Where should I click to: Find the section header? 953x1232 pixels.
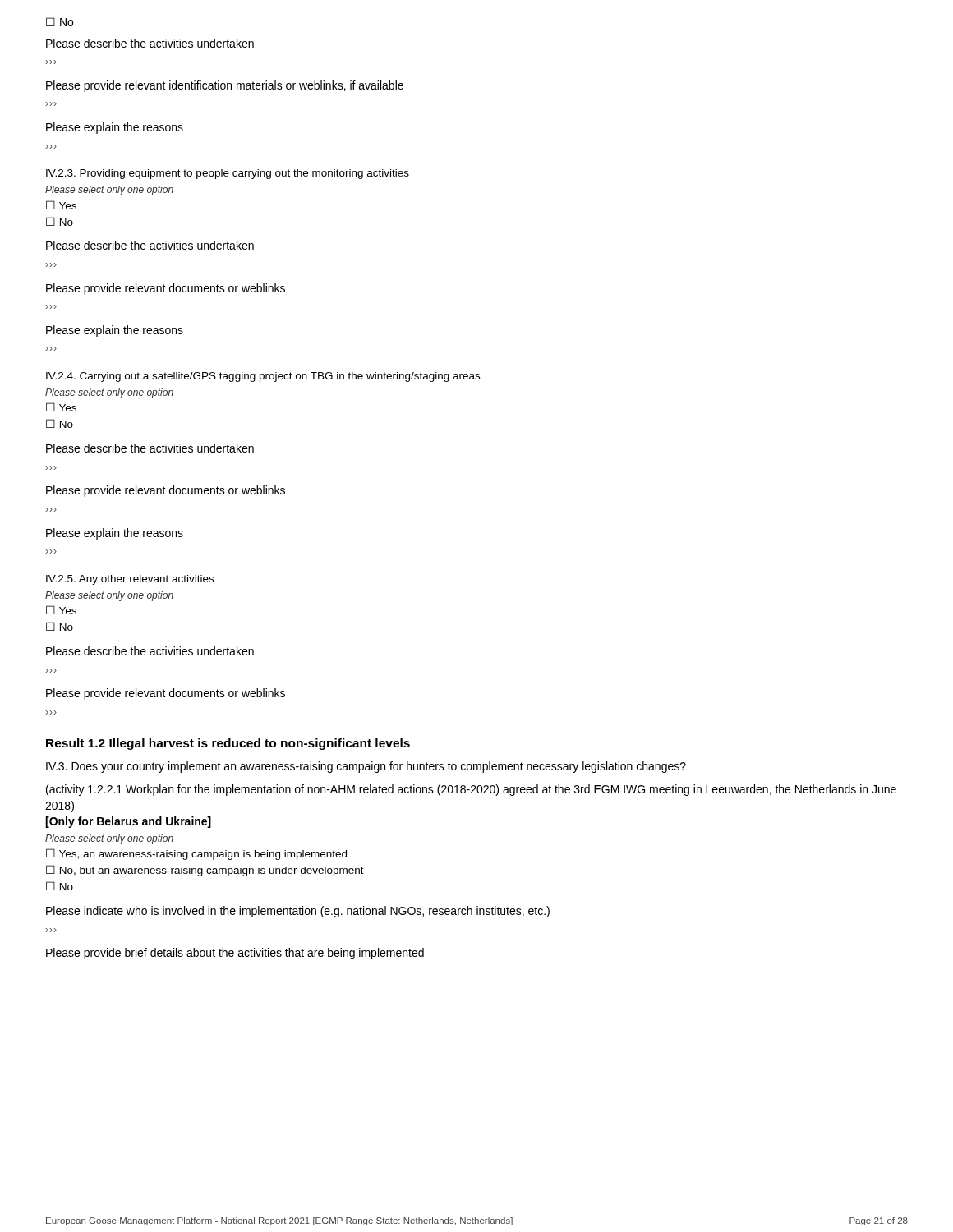(x=228, y=743)
